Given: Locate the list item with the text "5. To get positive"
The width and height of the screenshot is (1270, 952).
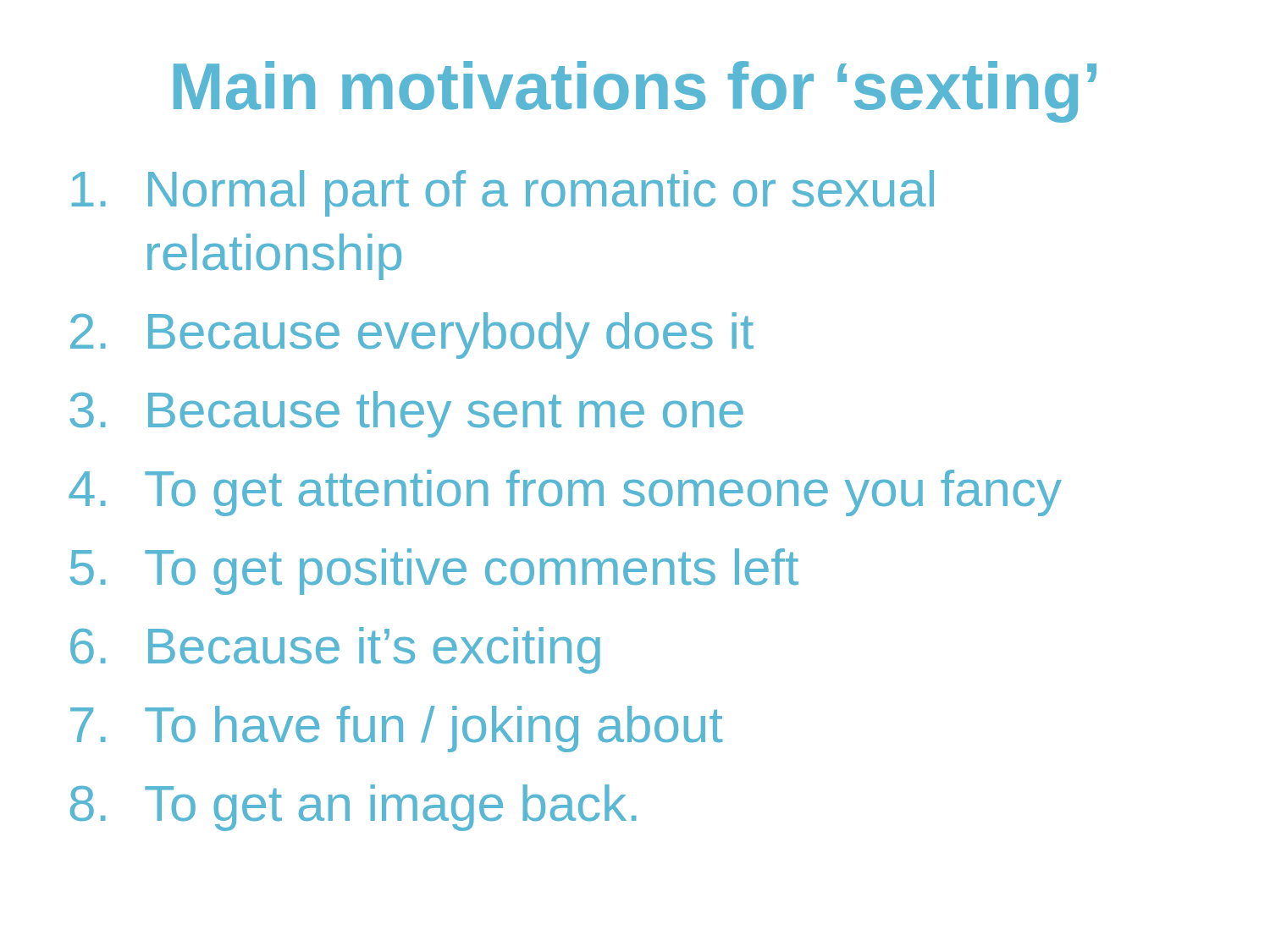Looking at the screenshot, I should pyautogui.click(x=635, y=567).
